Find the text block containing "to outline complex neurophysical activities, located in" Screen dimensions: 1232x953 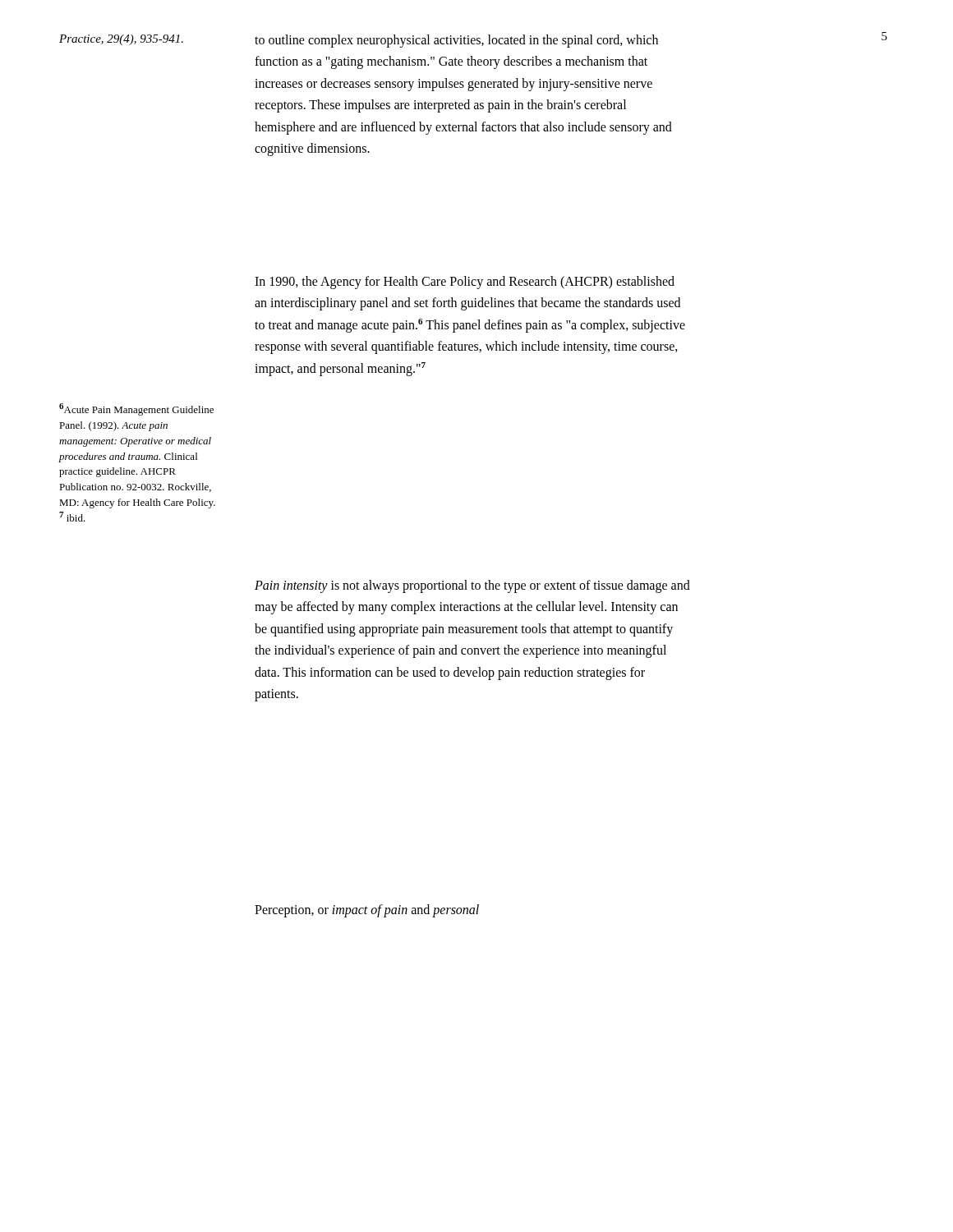463,94
